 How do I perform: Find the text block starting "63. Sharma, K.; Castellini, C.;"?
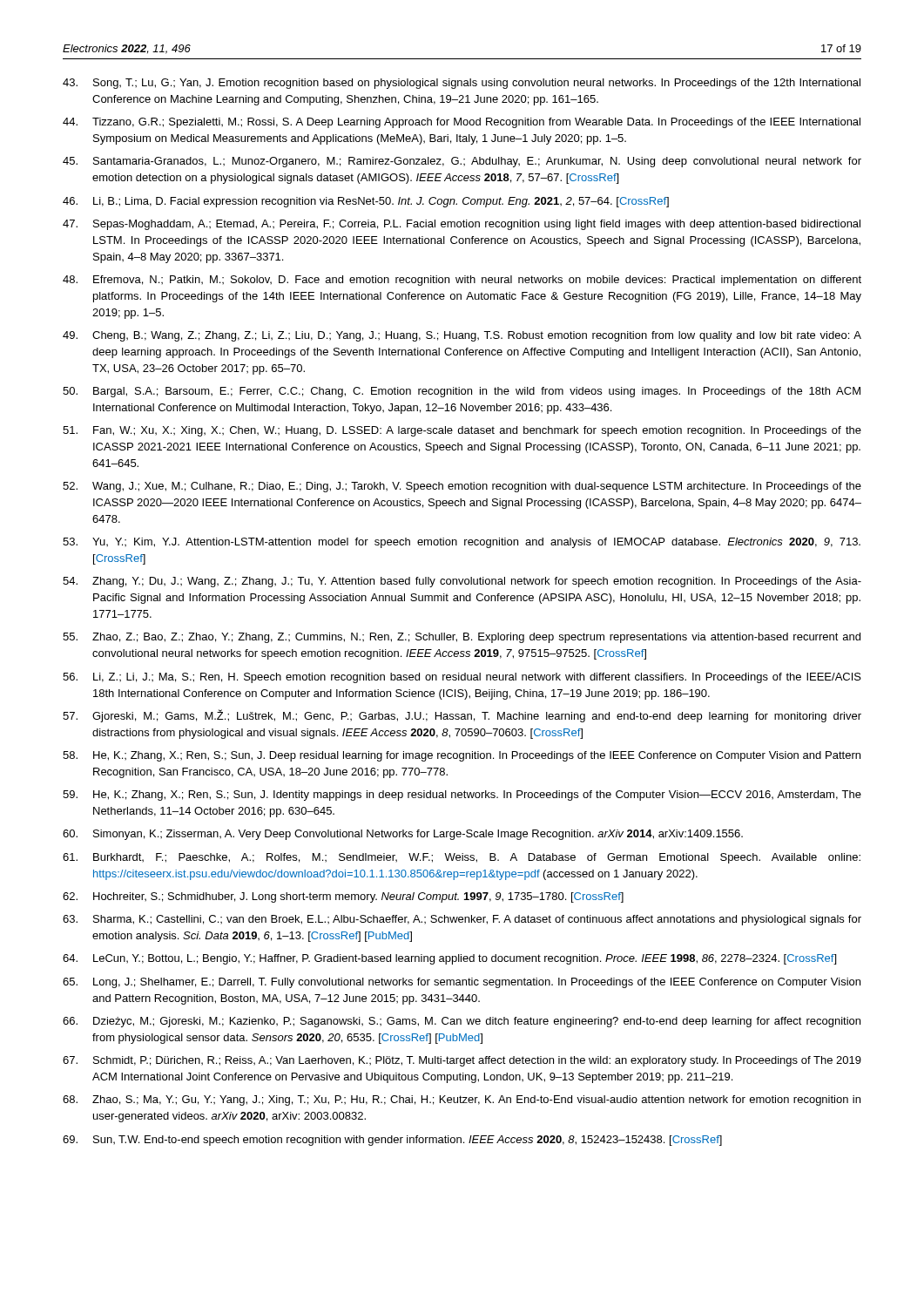[x=462, y=928]
